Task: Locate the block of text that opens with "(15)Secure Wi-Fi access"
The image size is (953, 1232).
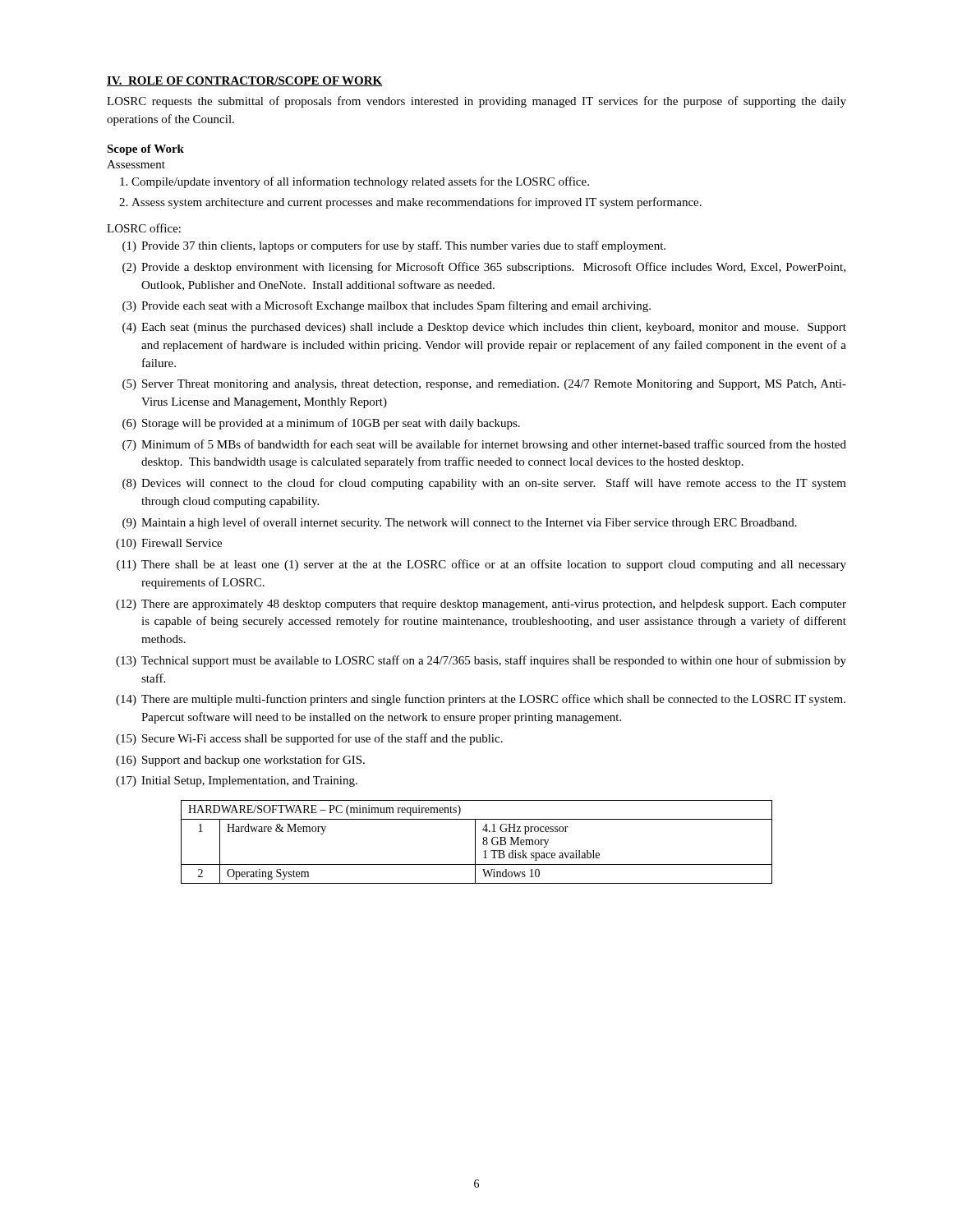Action: 476,739
